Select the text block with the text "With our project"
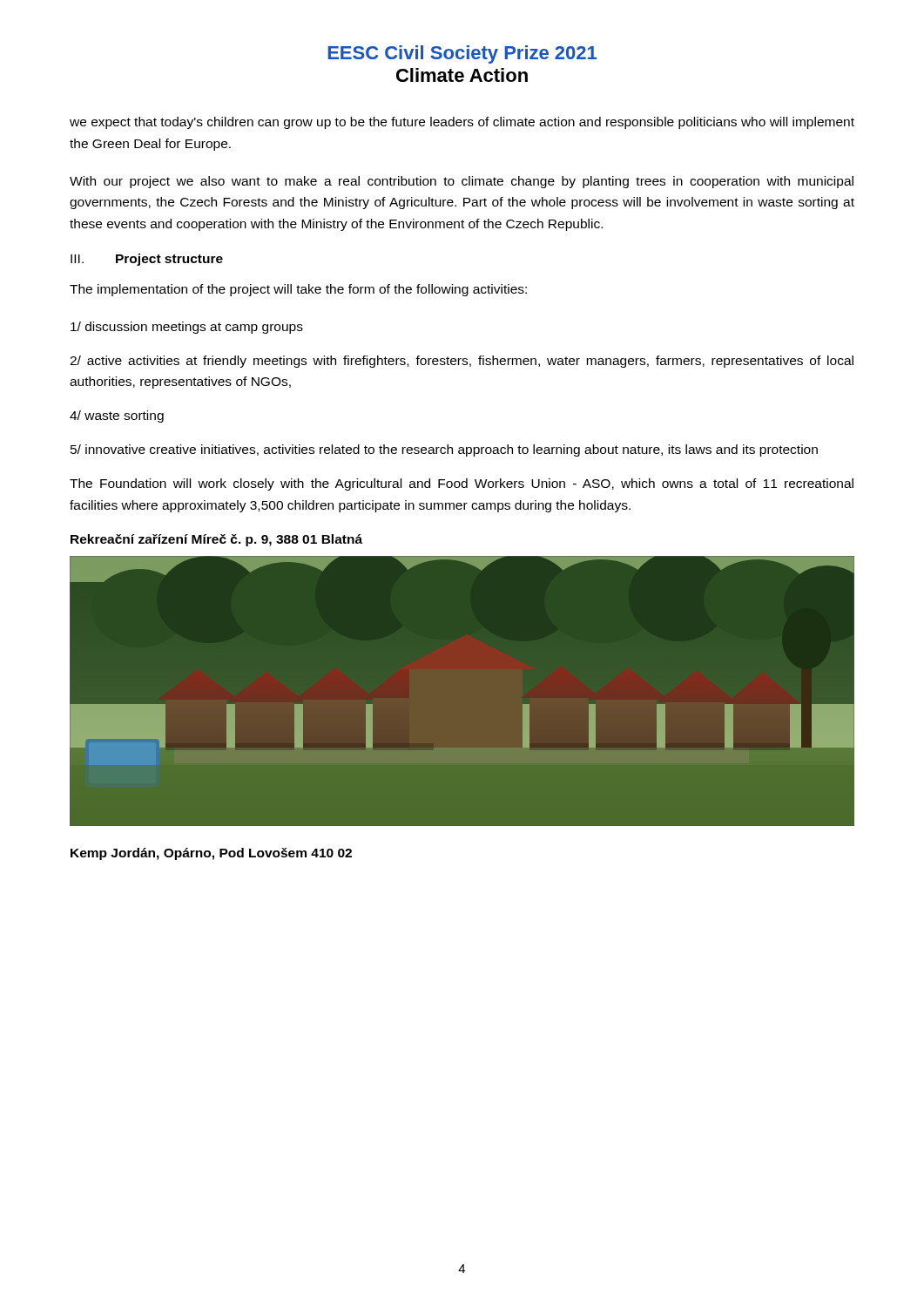 tap(462, 202)
